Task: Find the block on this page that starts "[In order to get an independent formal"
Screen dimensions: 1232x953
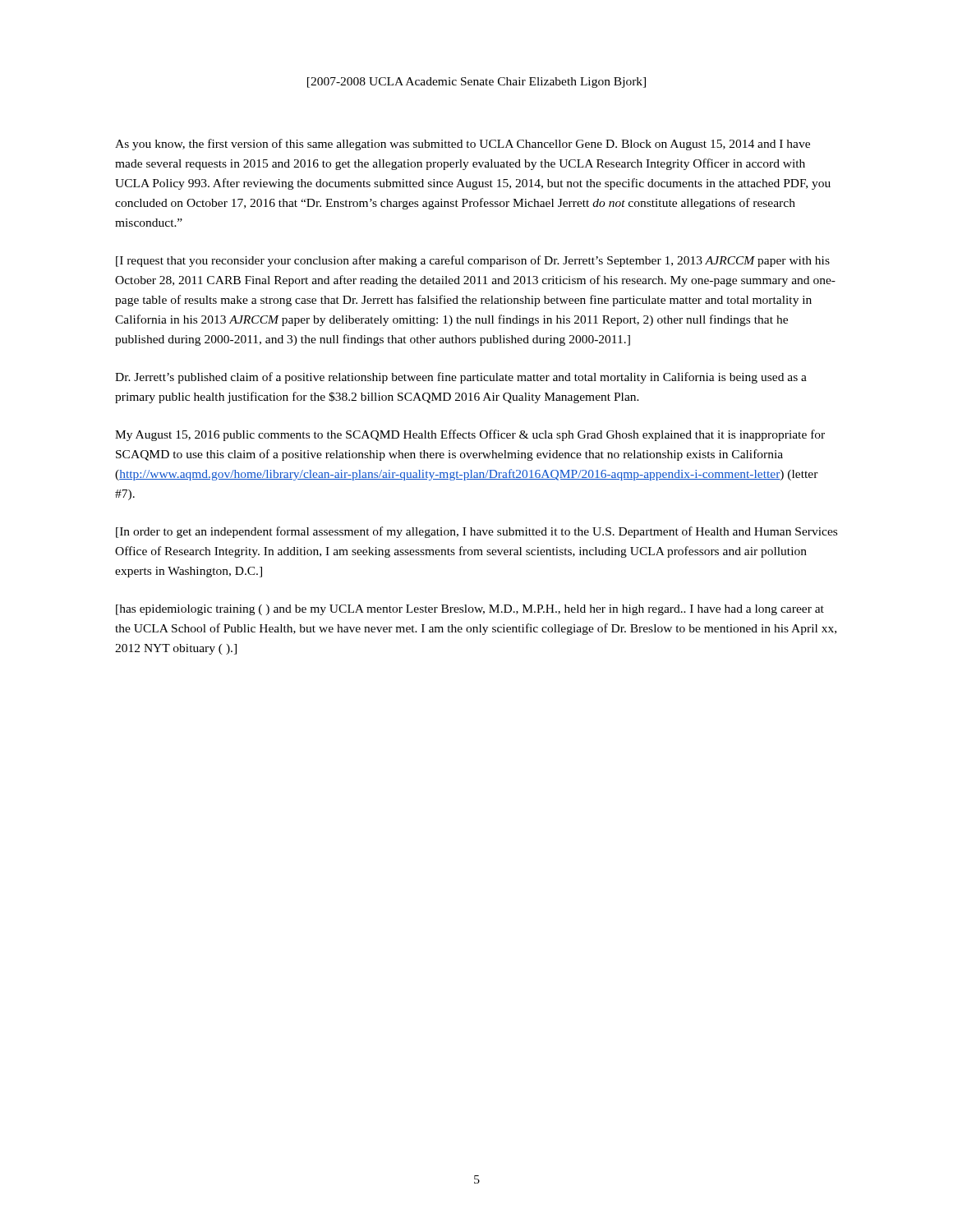Action: coord(476,551)
